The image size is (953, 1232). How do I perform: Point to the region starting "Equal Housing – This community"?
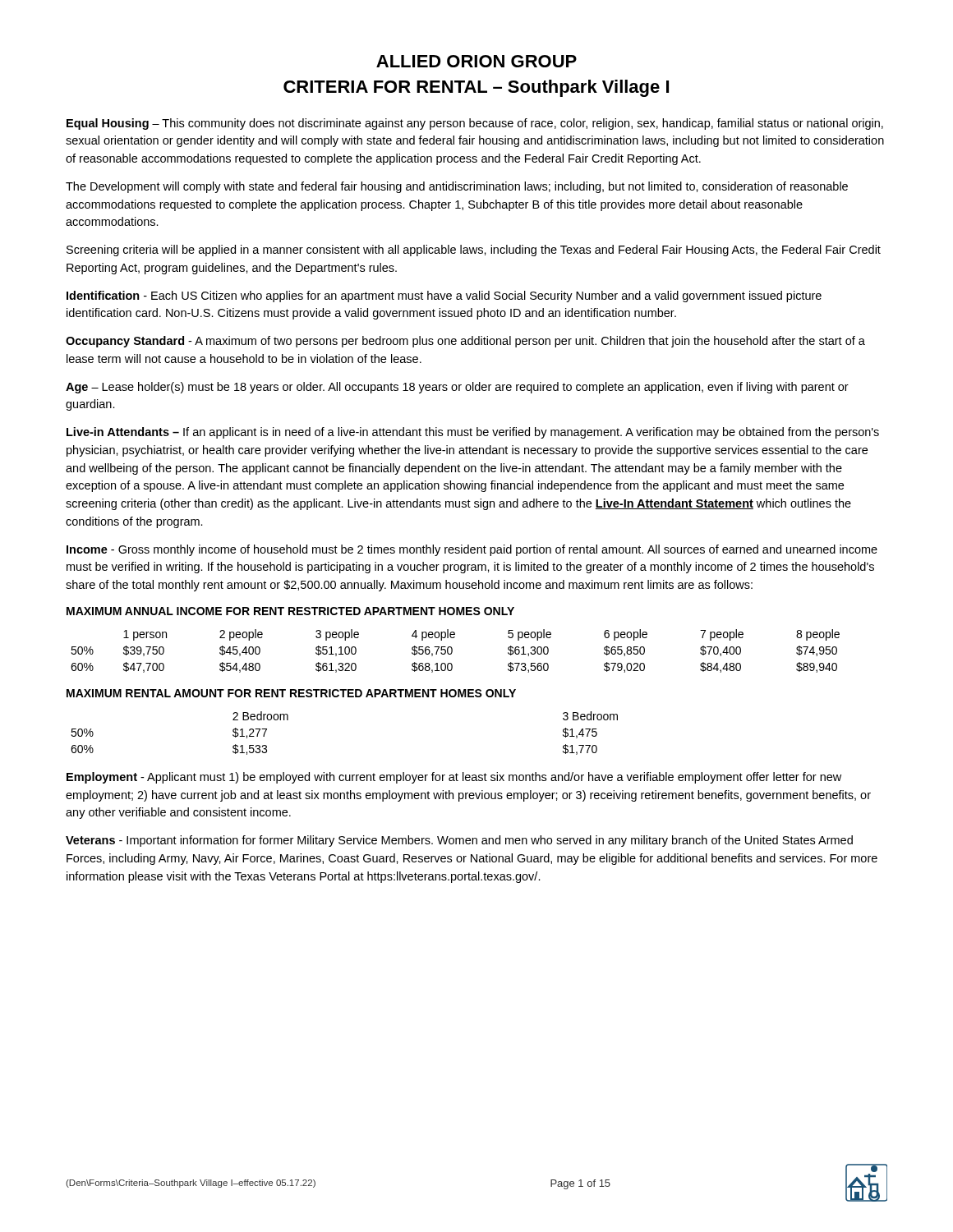click(475, 141)
